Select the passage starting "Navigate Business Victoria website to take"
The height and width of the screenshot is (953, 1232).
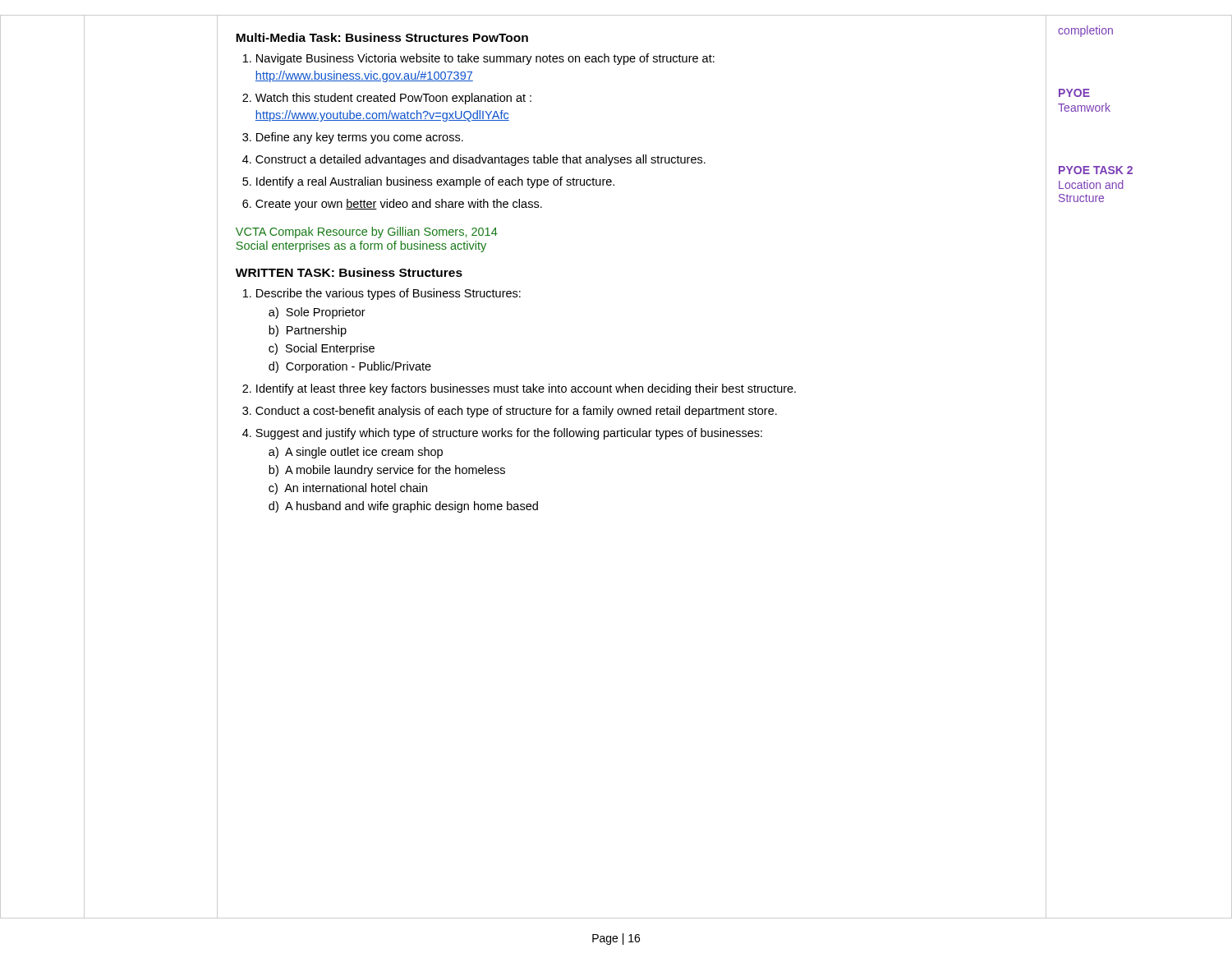pyautogui.click(x=632, y=67)
